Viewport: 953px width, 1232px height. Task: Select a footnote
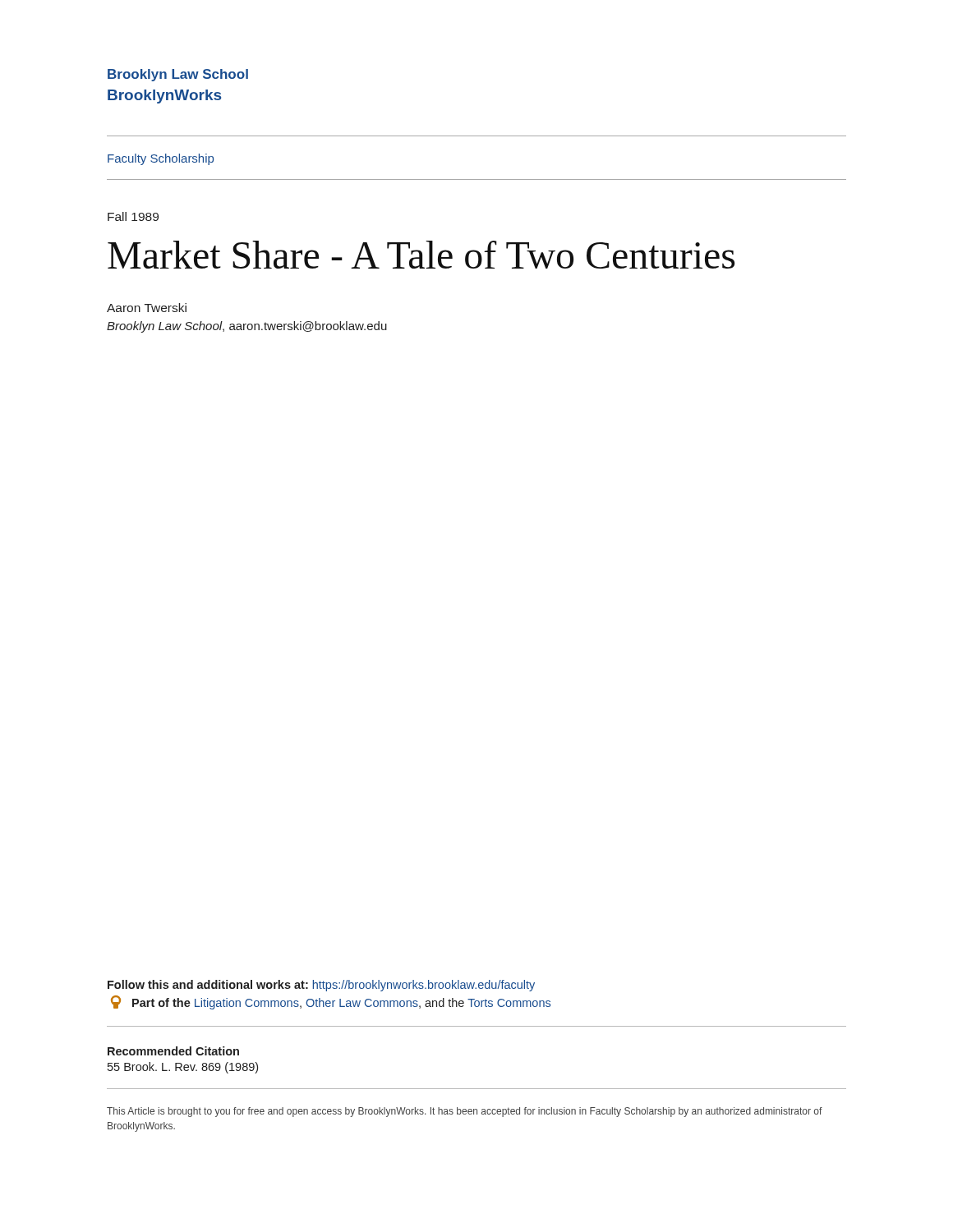(x=464, y=1119)
